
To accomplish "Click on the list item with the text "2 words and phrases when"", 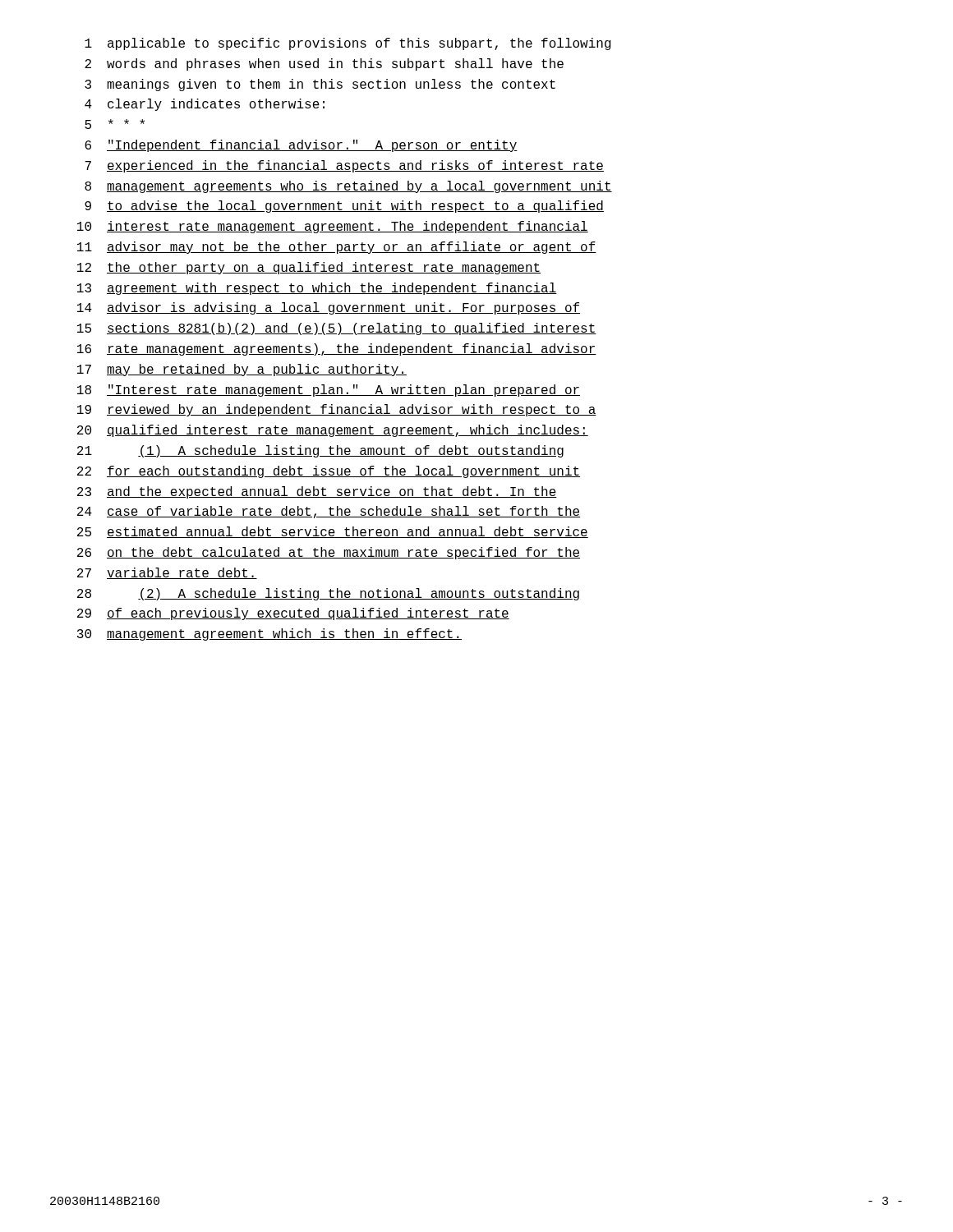I will 476,65.
